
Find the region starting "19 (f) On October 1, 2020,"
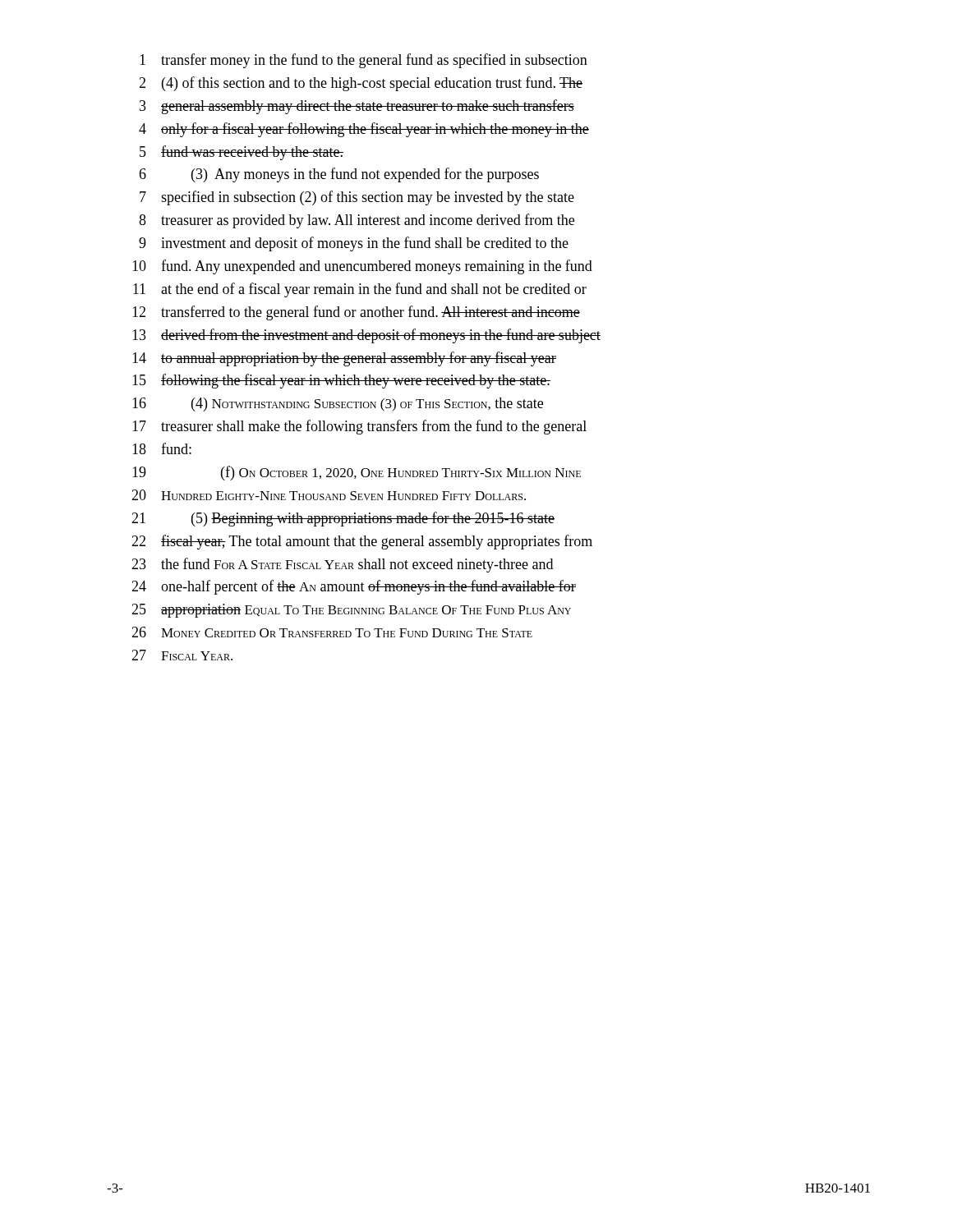(489, 473)
